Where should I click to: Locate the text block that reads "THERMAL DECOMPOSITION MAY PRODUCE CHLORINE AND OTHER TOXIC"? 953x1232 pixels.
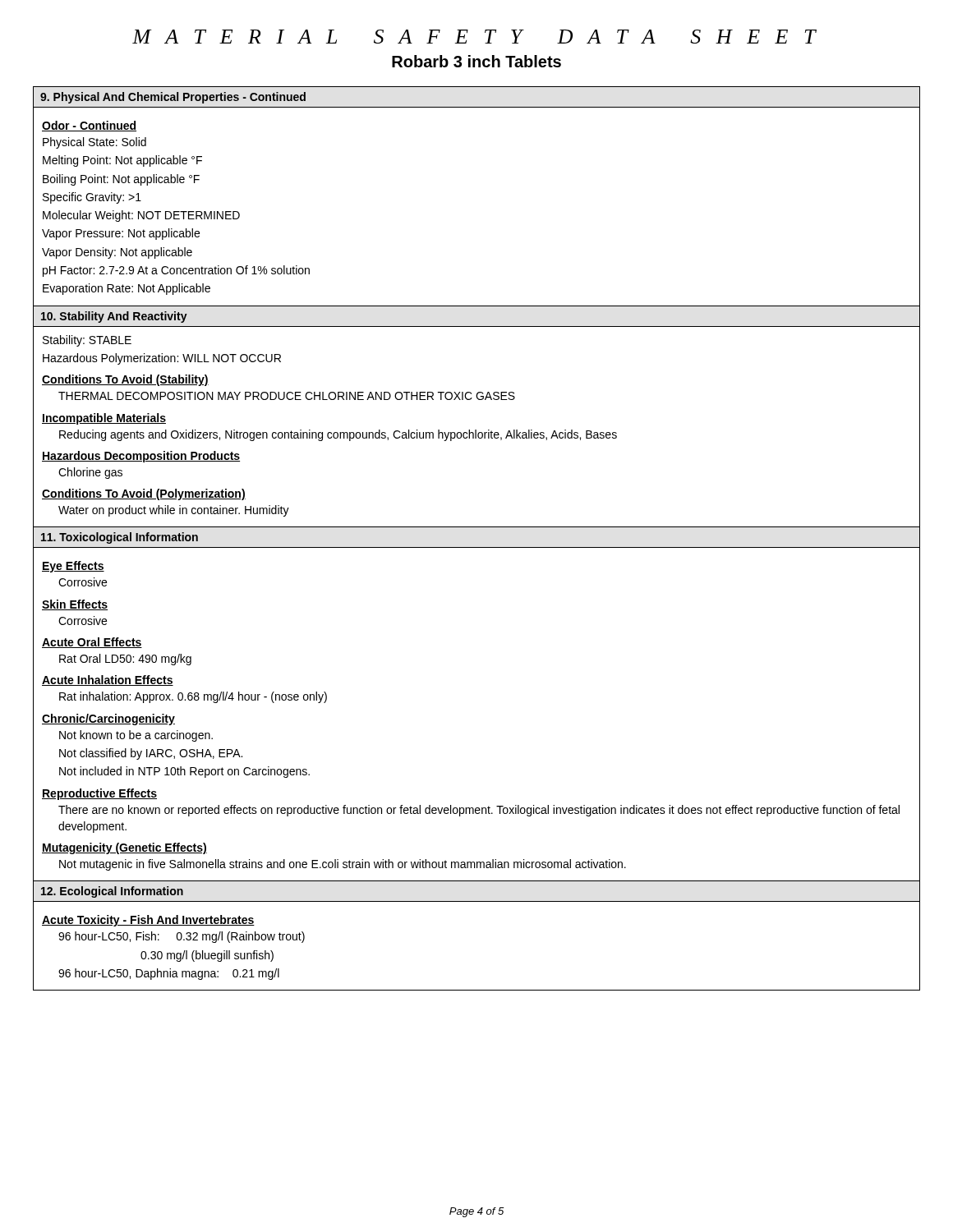click(x=485, y=396)
